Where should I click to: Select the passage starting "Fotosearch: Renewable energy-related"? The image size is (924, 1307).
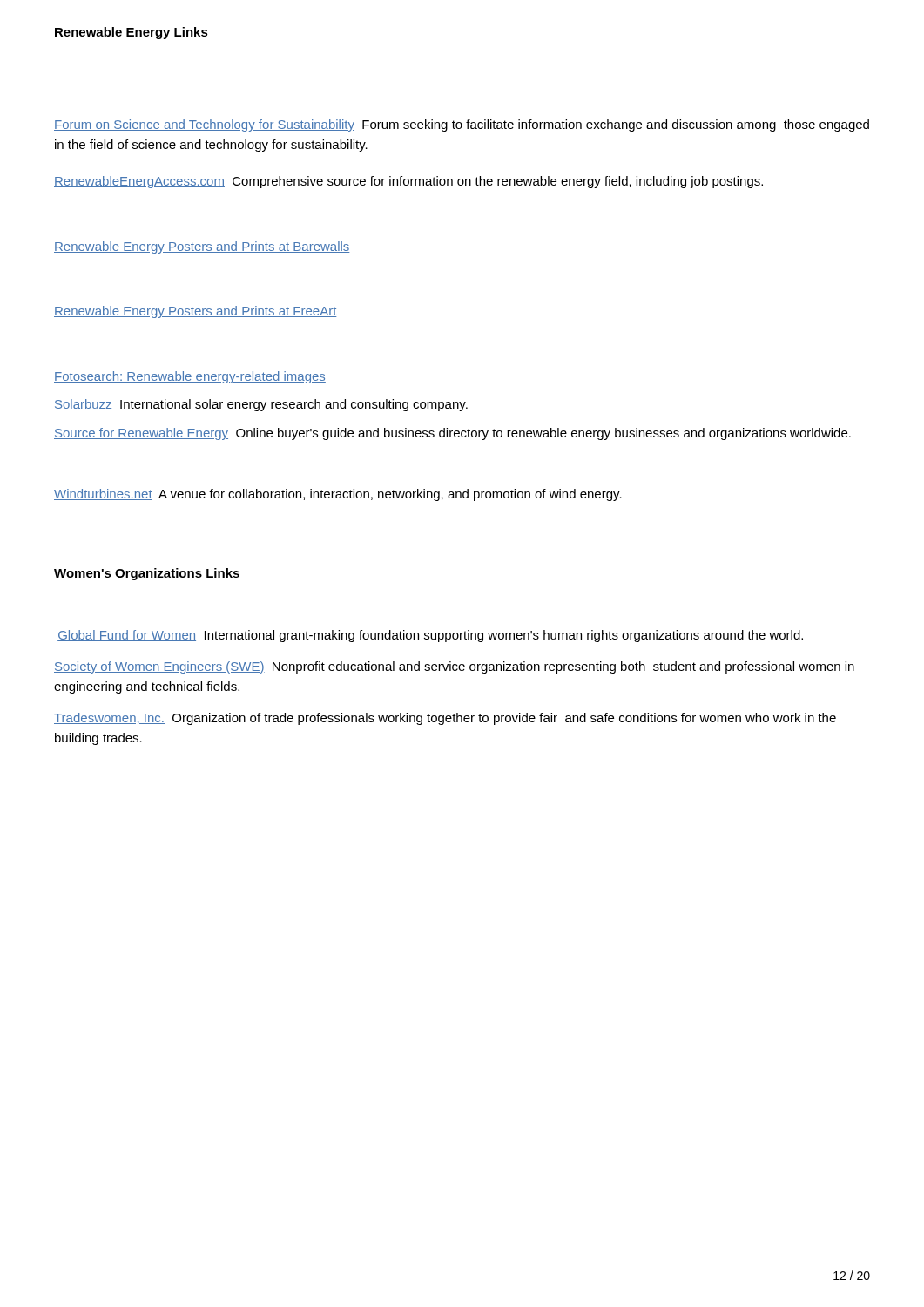[190, 376]
